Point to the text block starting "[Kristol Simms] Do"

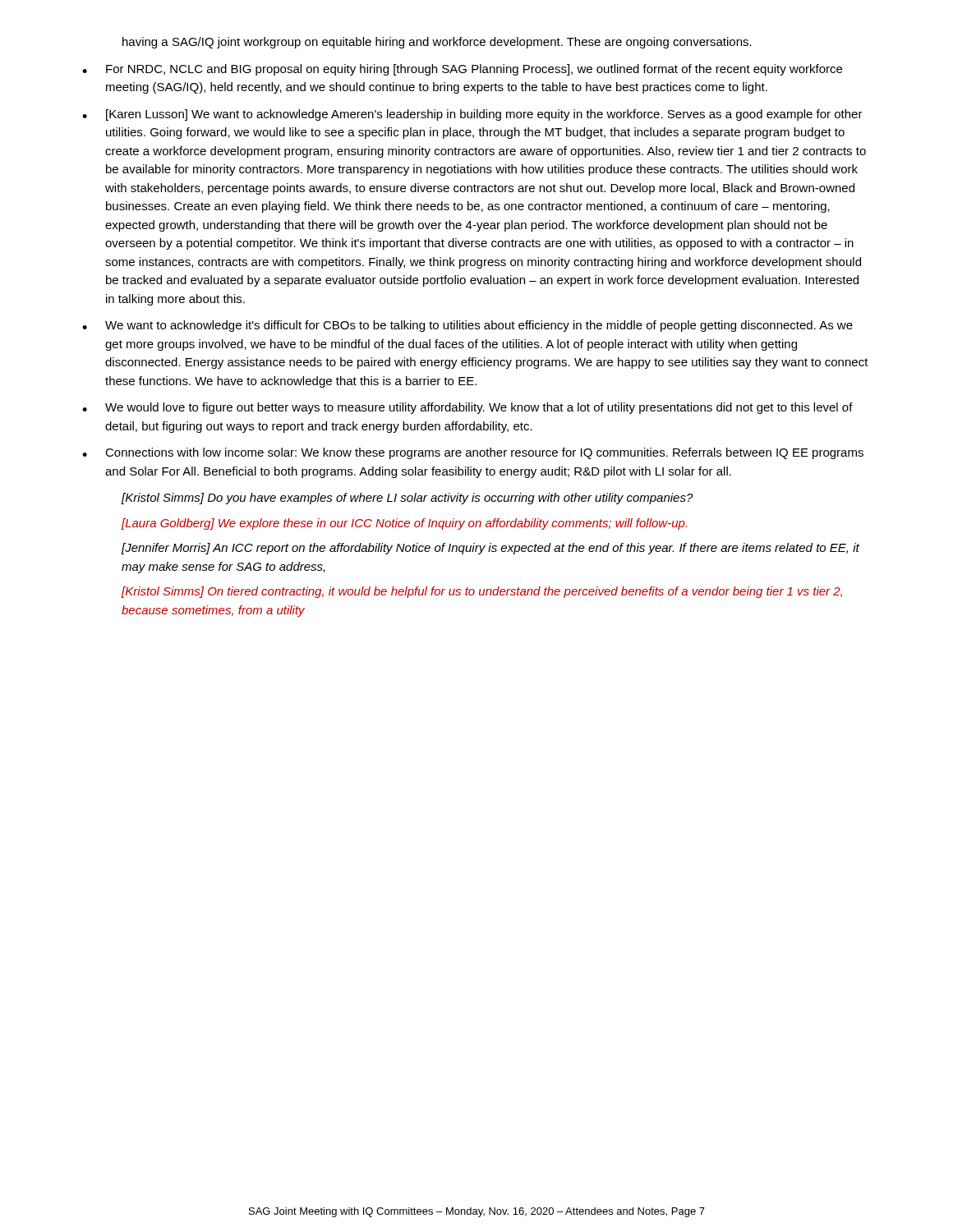pos(407,497)
